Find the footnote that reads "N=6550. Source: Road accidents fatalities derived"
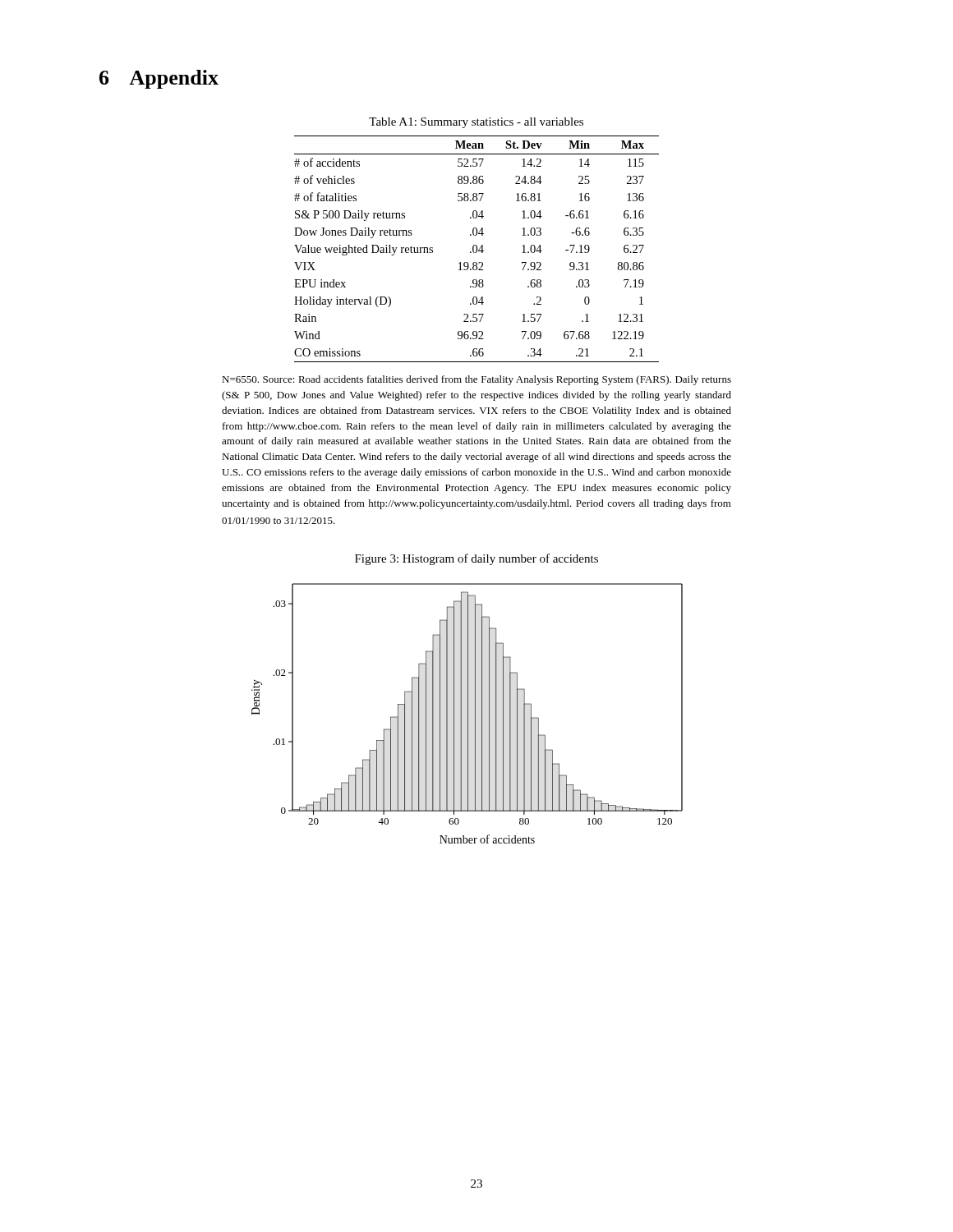Screen dimensions: 1232x953 pyautogui.click(x=476, y=450)
